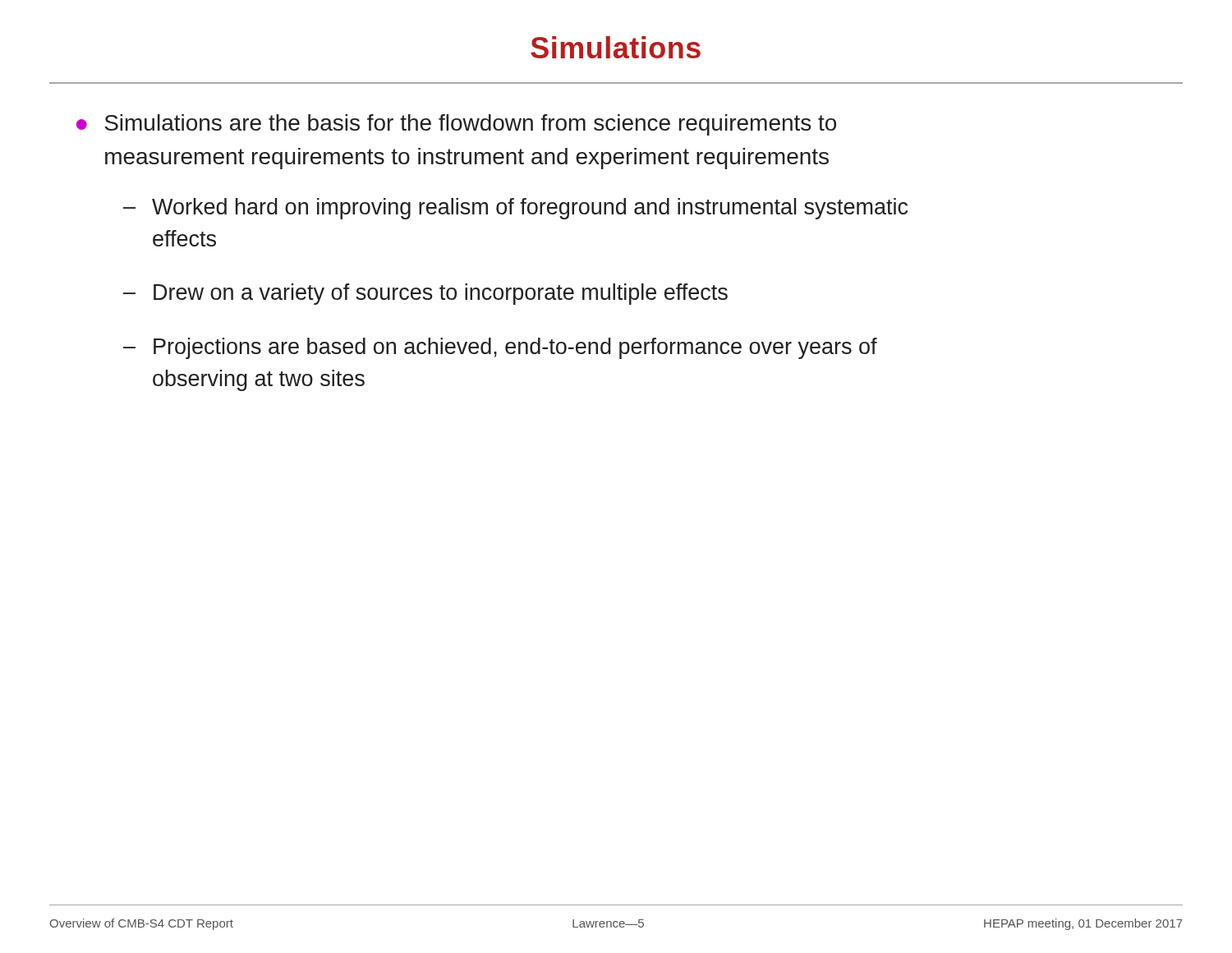Screen dimensions: 953x1232
Task: Locate the title
Action: coord(616,48)
